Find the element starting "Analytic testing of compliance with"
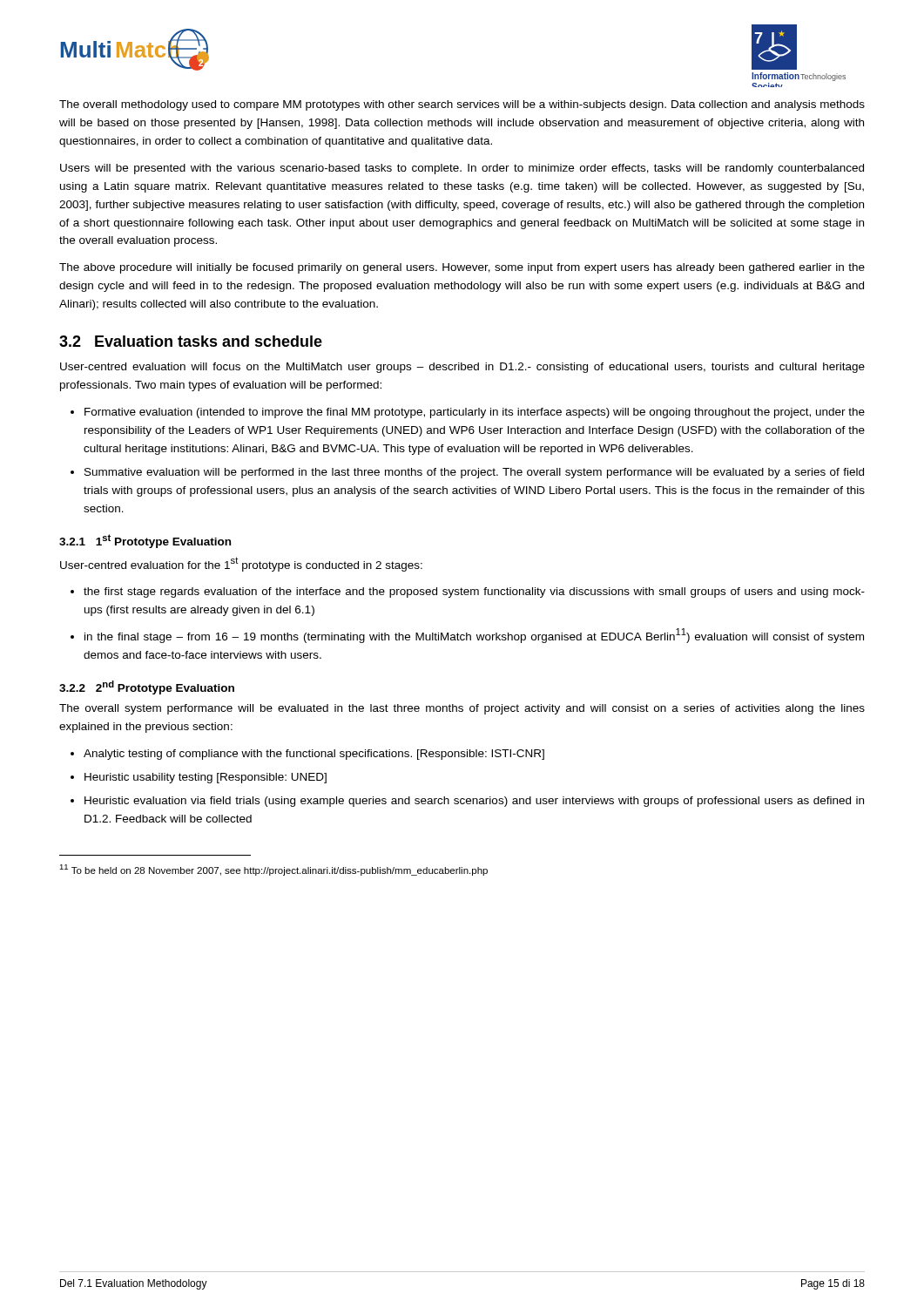The width and height of the screenshot is (924, 1307). coord(314,753)
